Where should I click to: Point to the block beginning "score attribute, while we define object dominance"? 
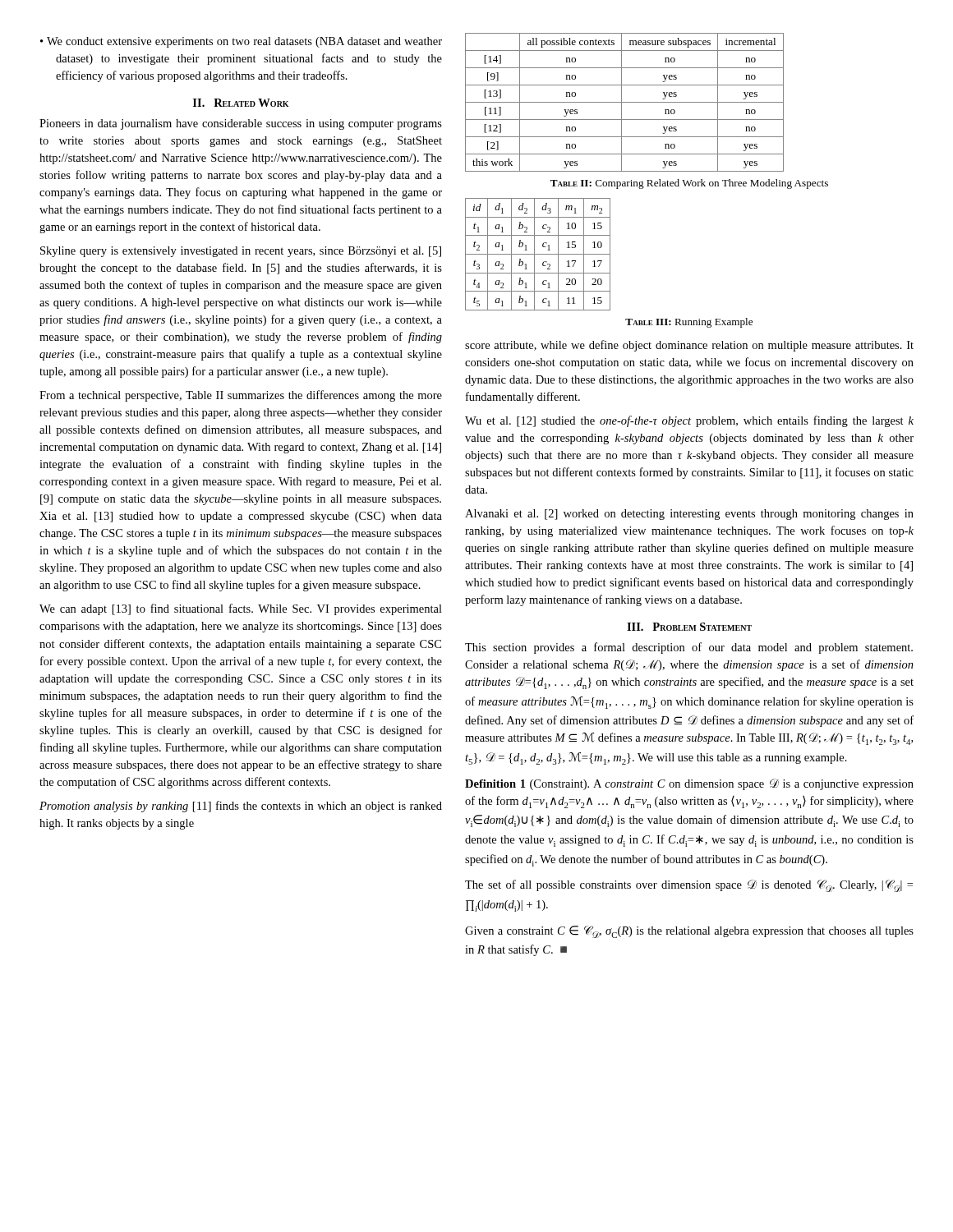click(x=689, y=473)
